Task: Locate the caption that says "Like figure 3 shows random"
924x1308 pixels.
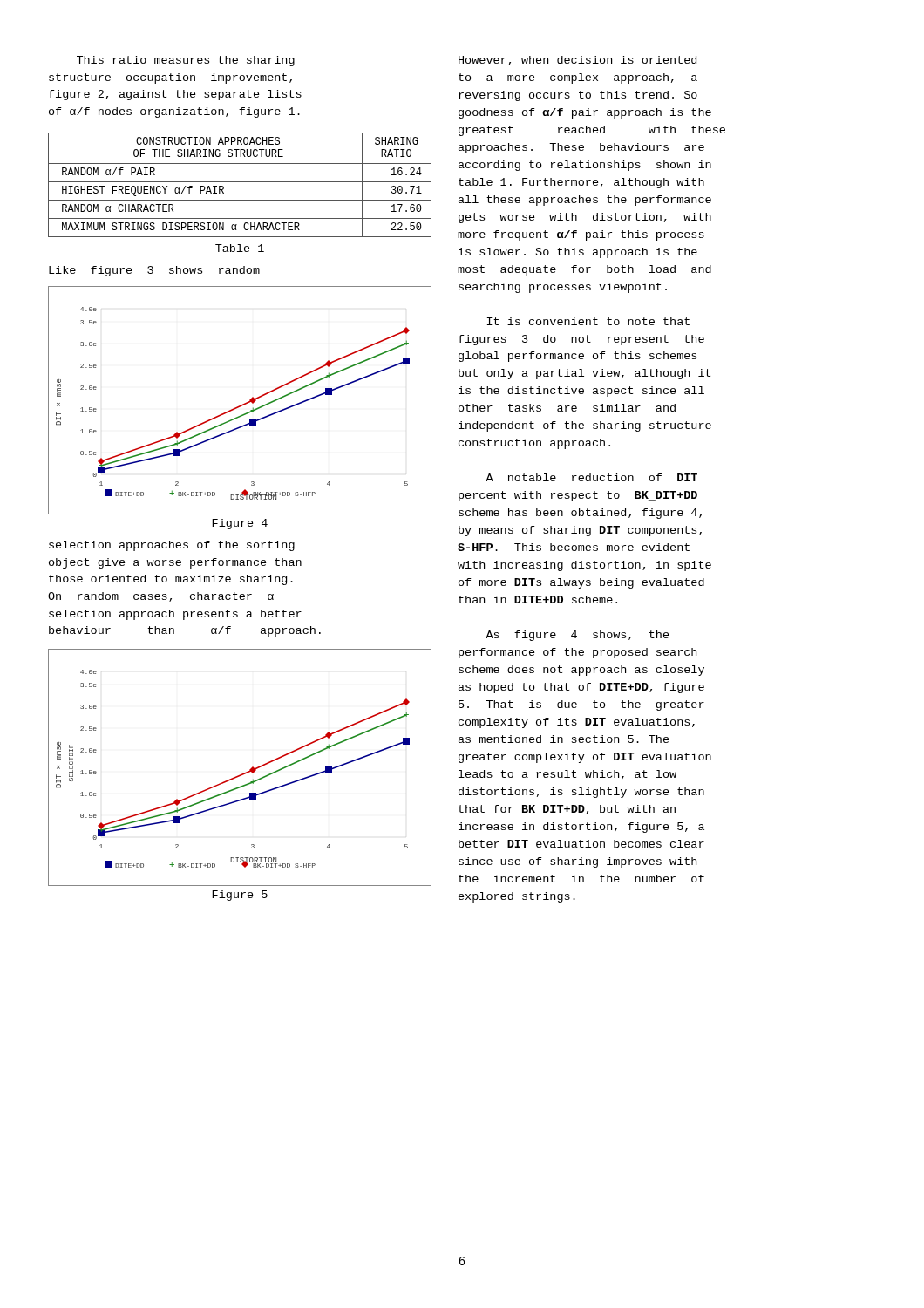Action: pos(154,271)
